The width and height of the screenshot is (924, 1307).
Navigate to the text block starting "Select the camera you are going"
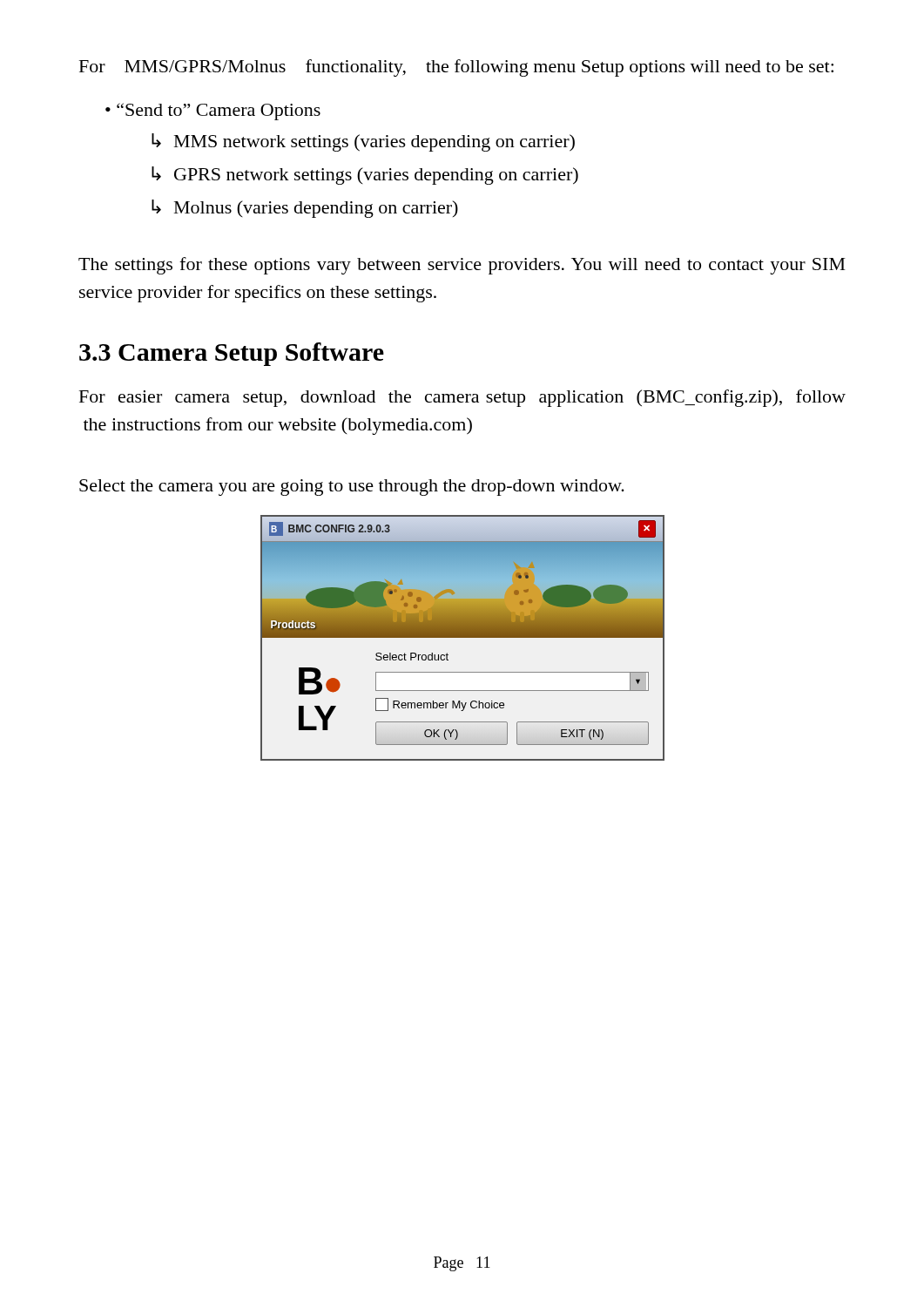point(352,485)
